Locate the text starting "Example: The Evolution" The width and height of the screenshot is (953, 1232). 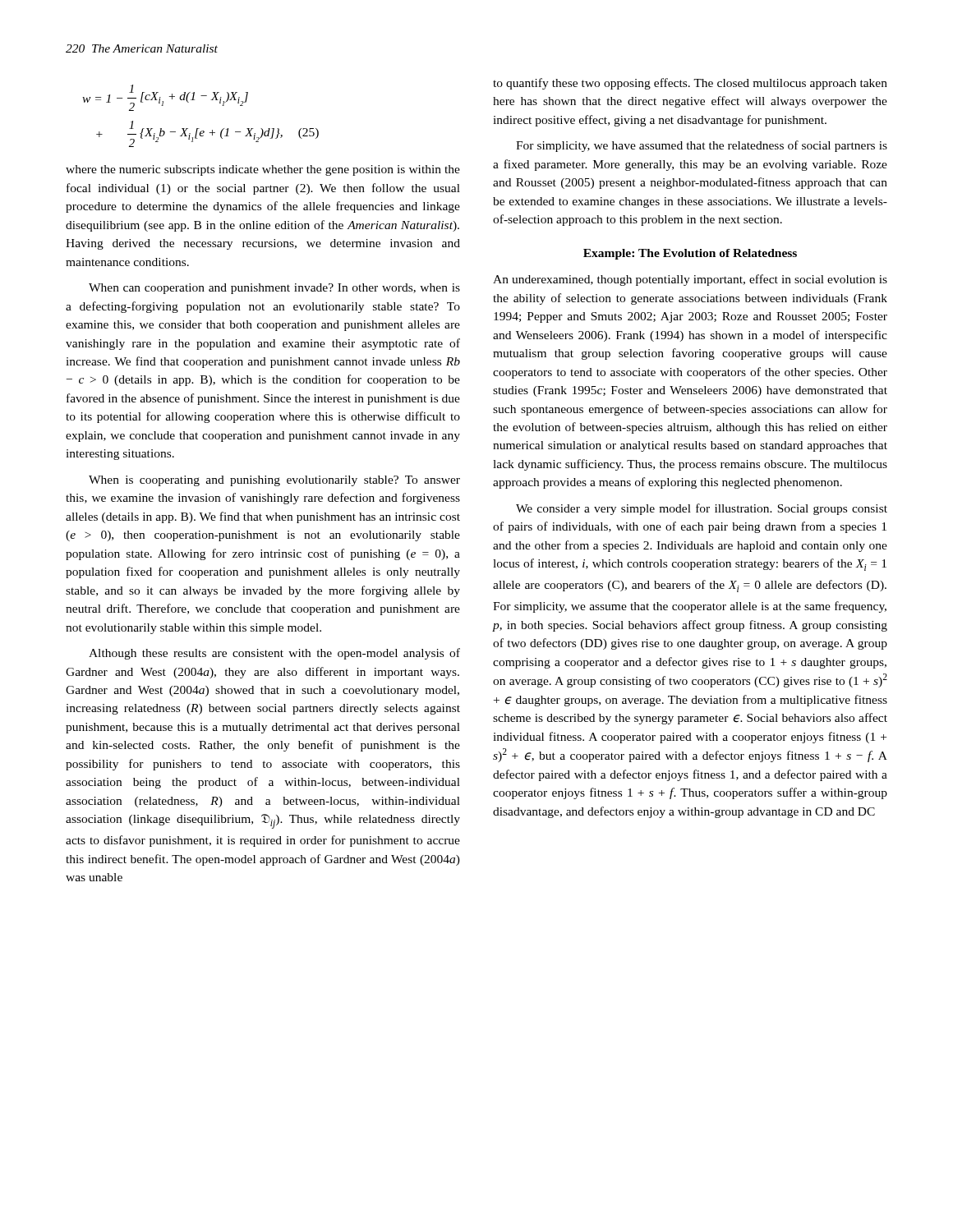(690, 252)
